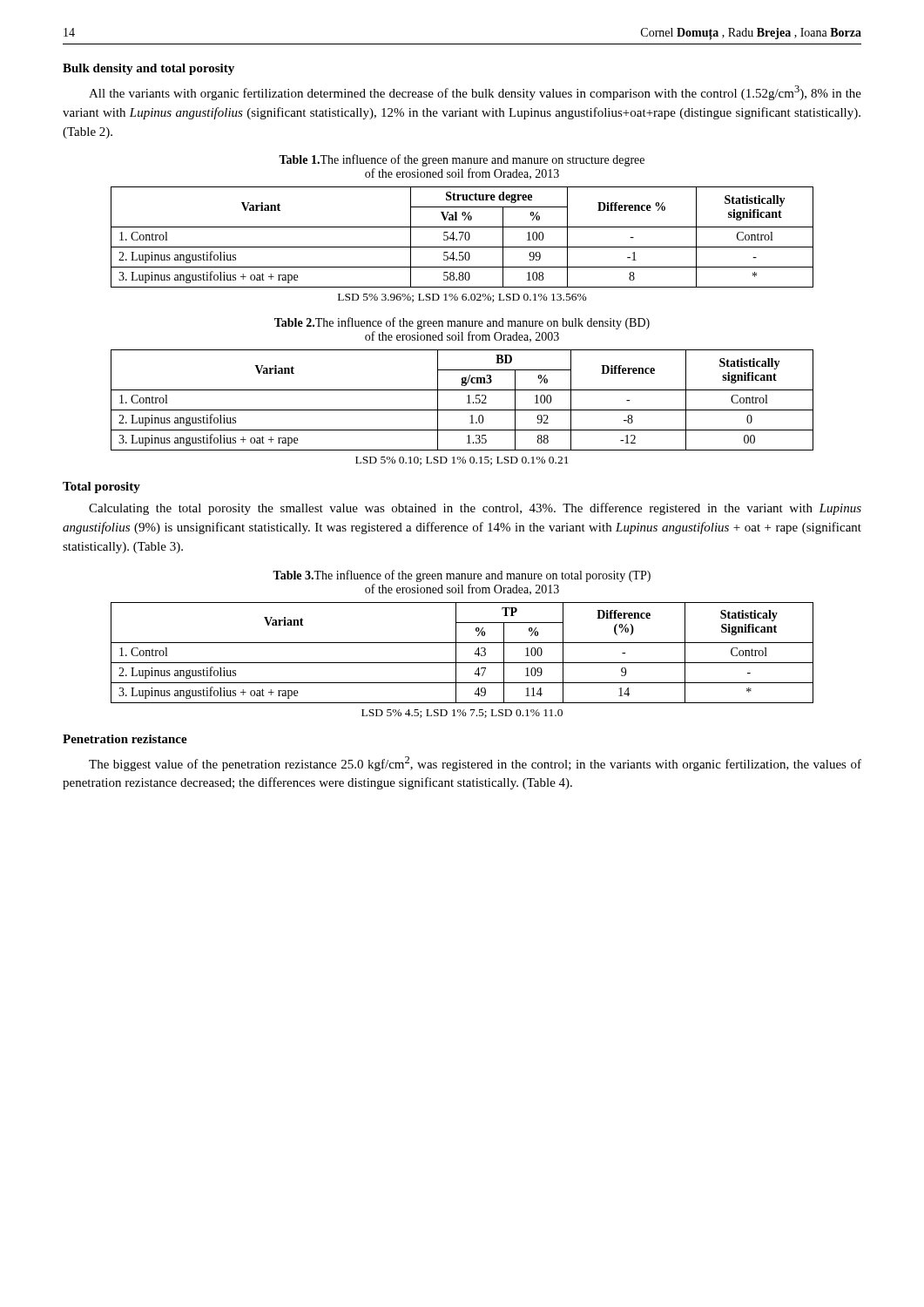Locate the caption that opens with "Table 3.The influence of the green manure and"
Screen dimensions: 1307x924
pyautogui.click(x=462, y=582)
